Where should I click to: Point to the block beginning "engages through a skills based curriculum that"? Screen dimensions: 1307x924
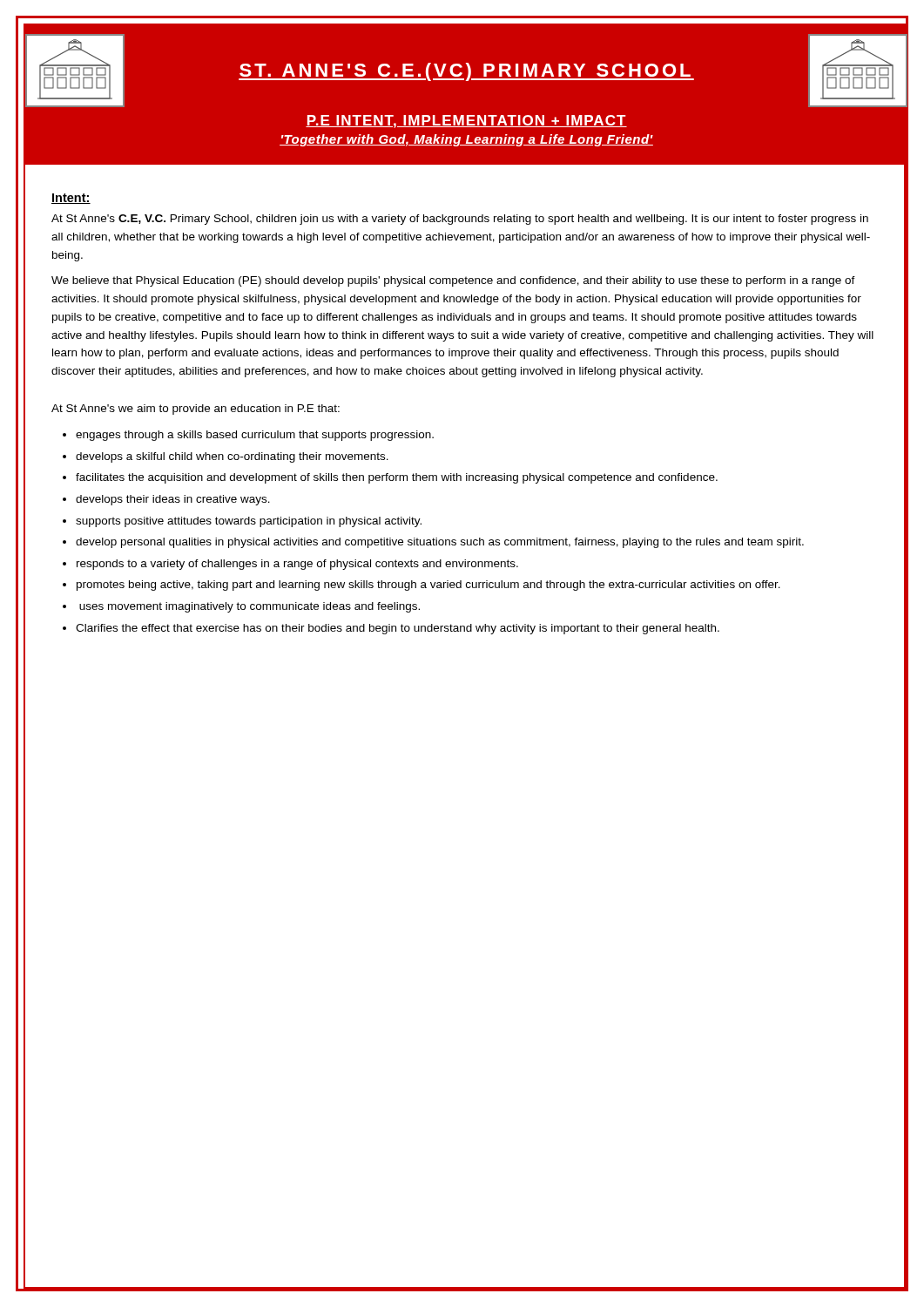click(x=466, y=531)
